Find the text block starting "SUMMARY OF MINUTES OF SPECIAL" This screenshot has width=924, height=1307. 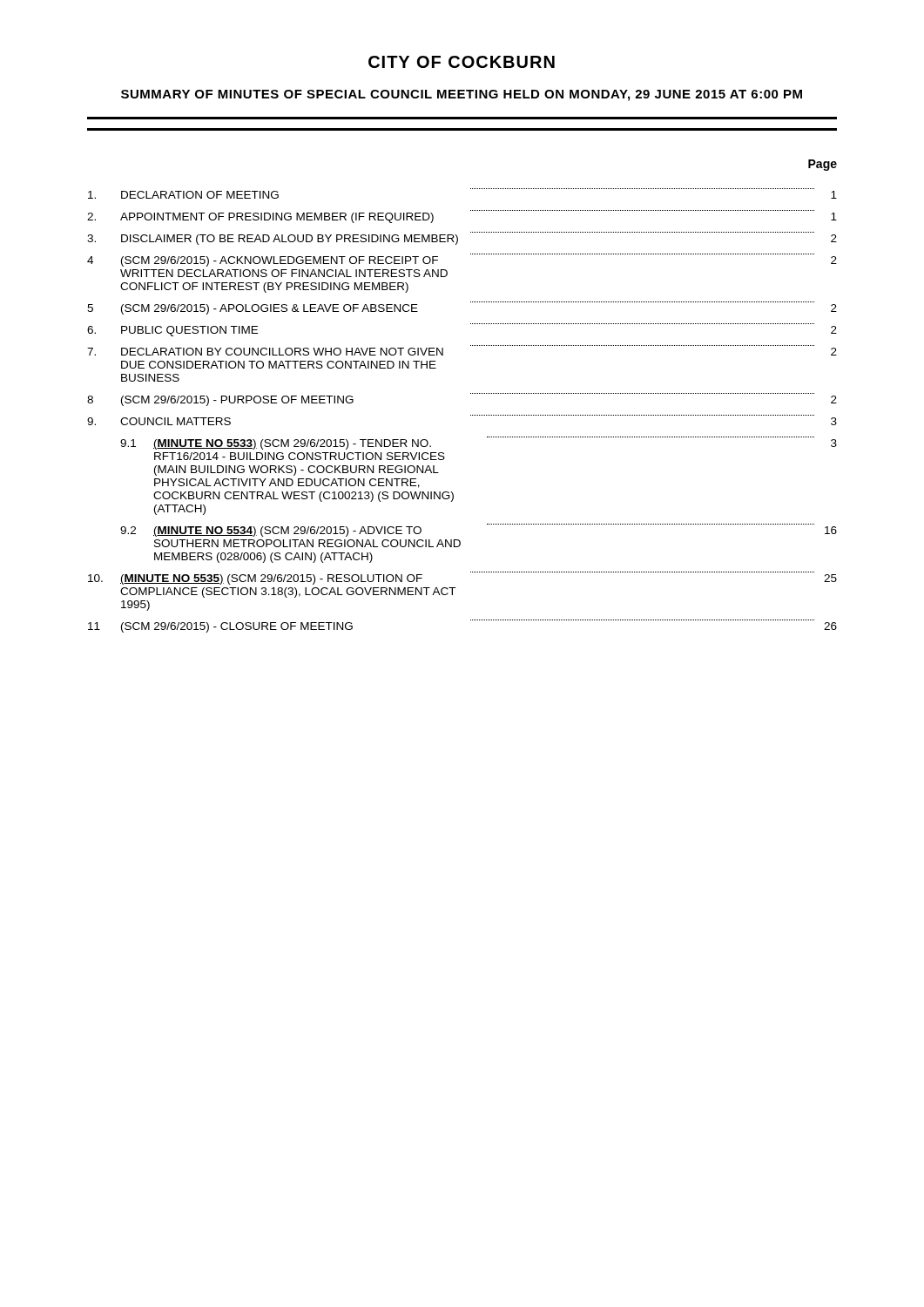pos(462,94)
